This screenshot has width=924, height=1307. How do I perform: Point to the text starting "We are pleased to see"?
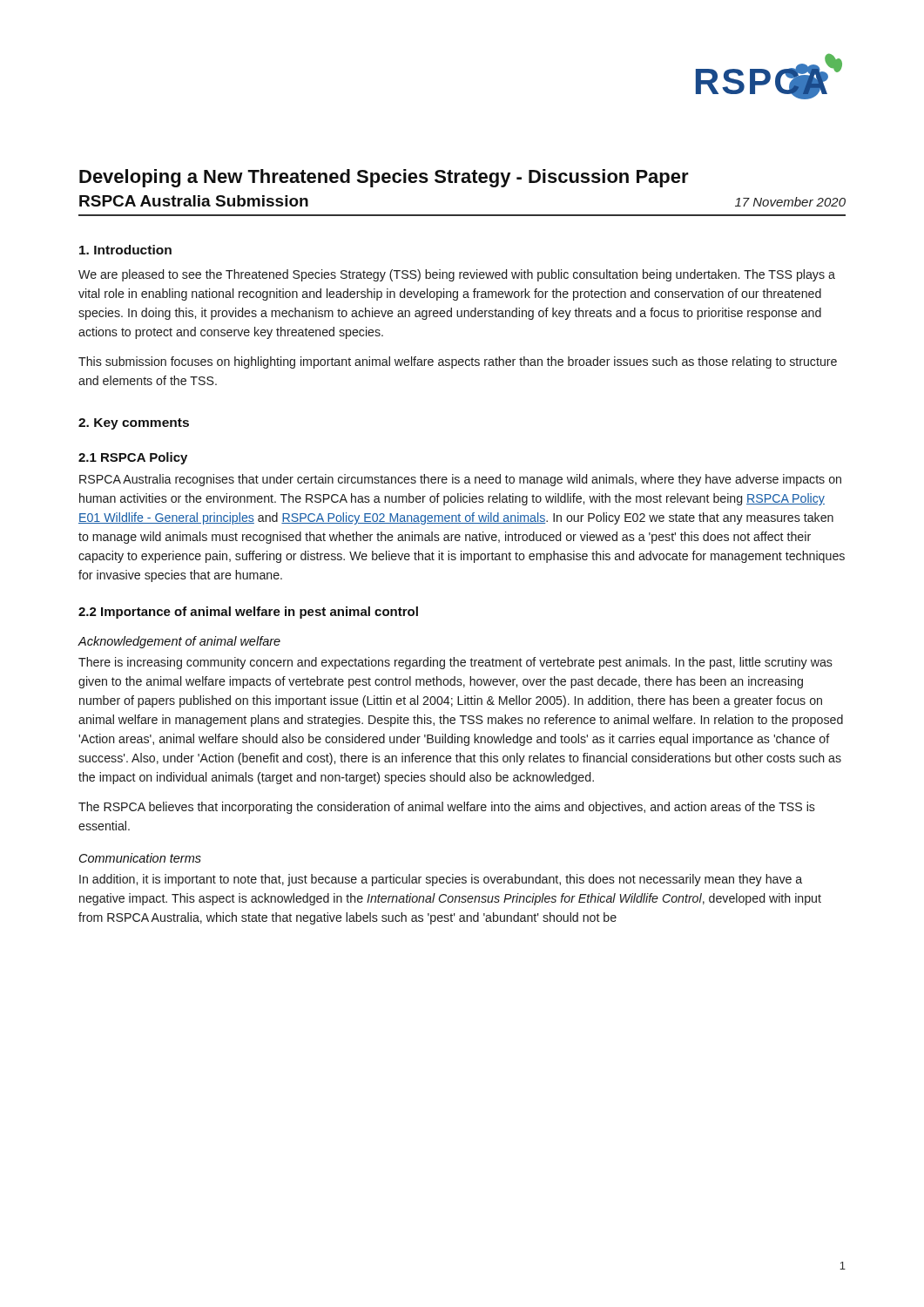point(457,304)
